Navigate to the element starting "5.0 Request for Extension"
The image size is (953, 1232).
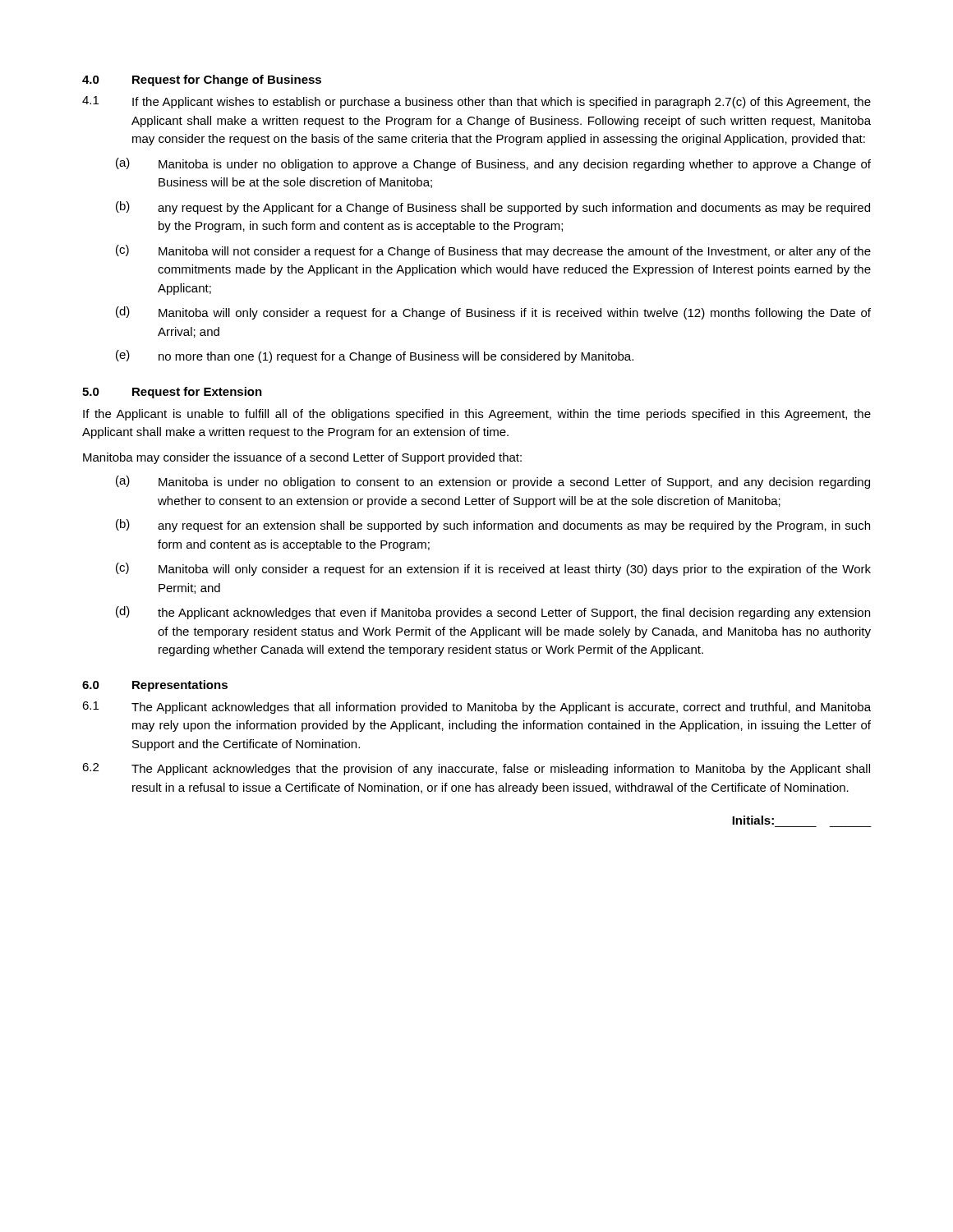pyautogui.click(x=172, y=391)
